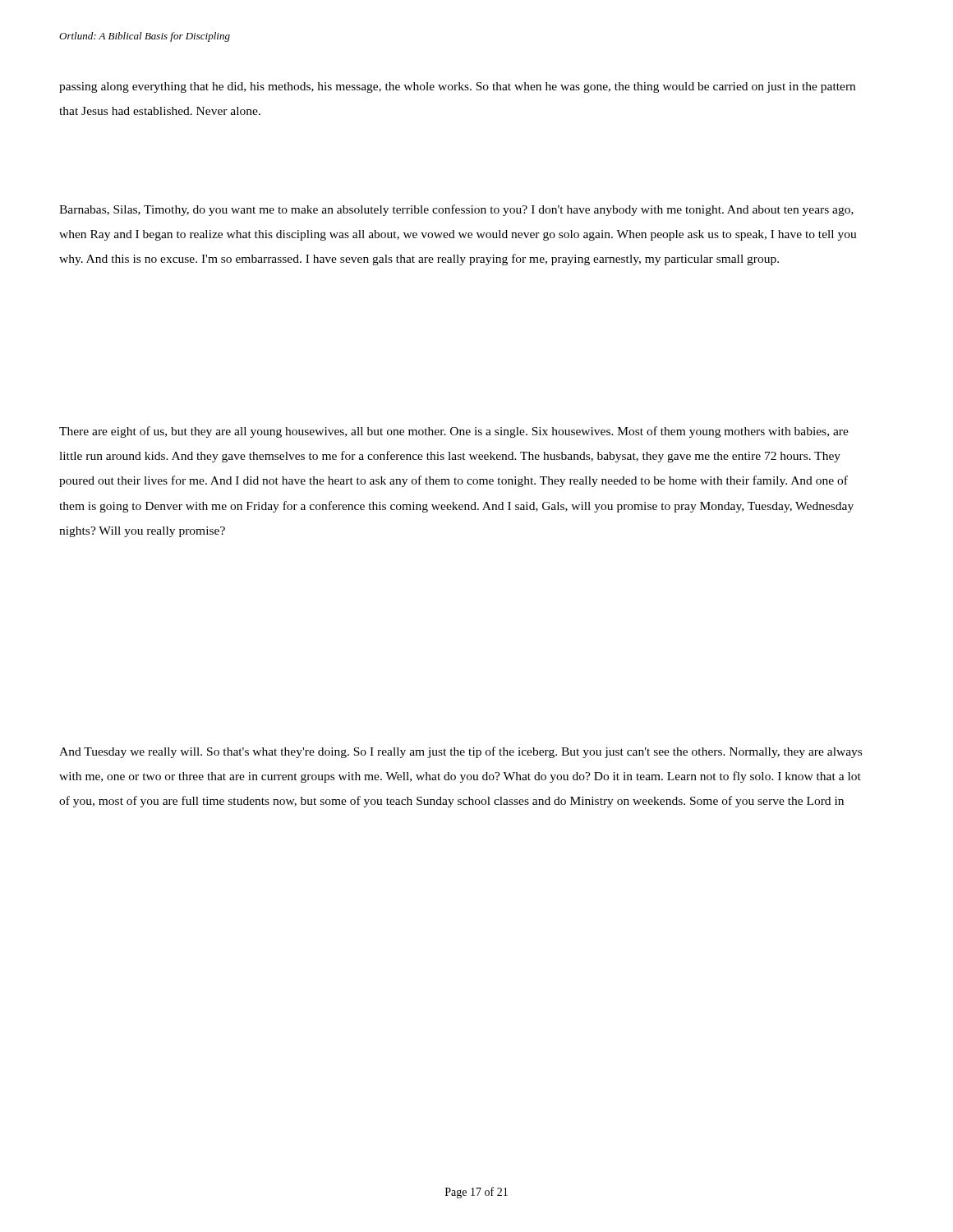Viewport: 953px width, 1232px height.
Task: Select the text block that says "passing along everything"
Action: (x=458, y=98)
